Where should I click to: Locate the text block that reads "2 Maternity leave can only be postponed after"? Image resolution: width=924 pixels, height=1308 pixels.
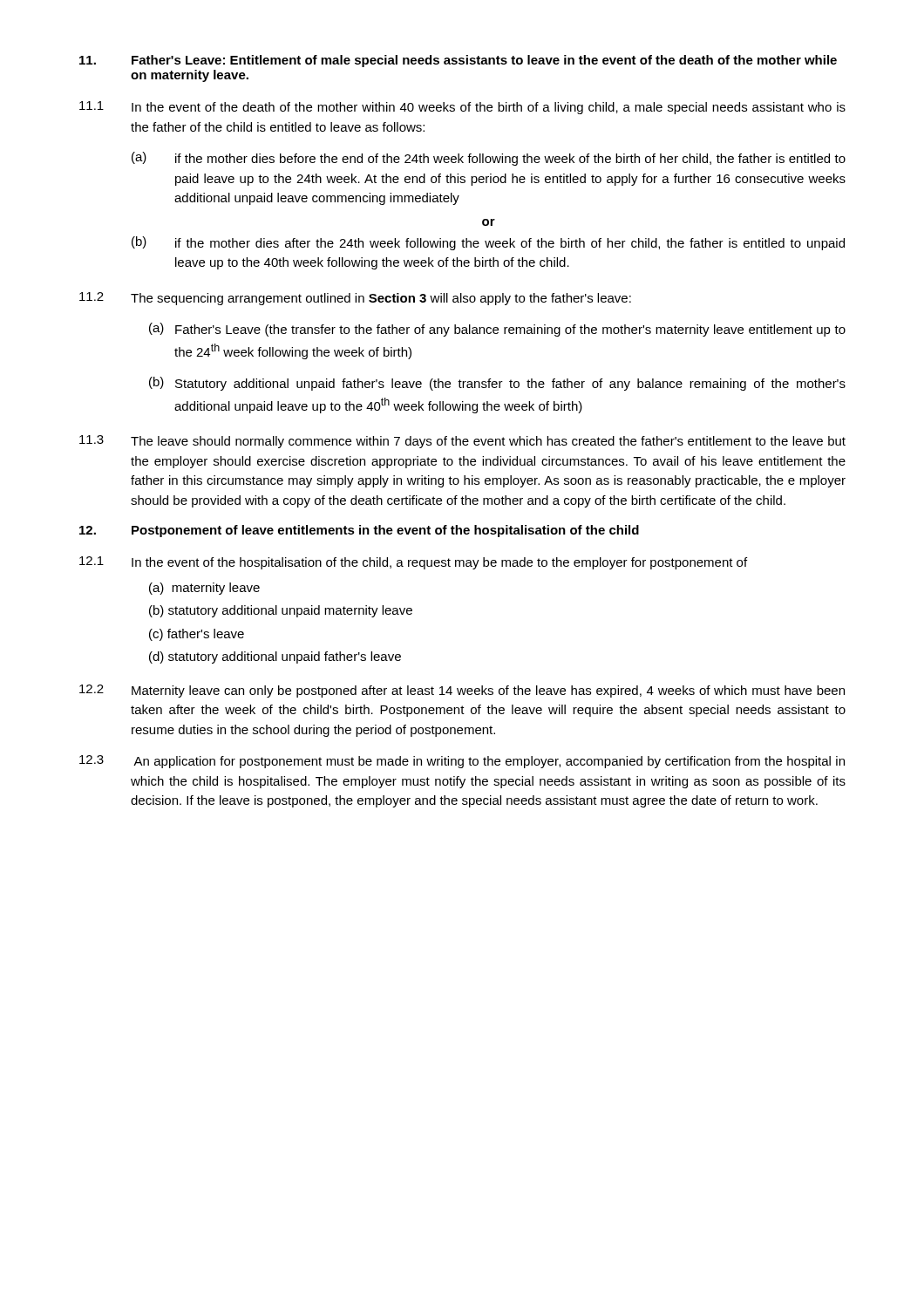[x=462, y=710]
